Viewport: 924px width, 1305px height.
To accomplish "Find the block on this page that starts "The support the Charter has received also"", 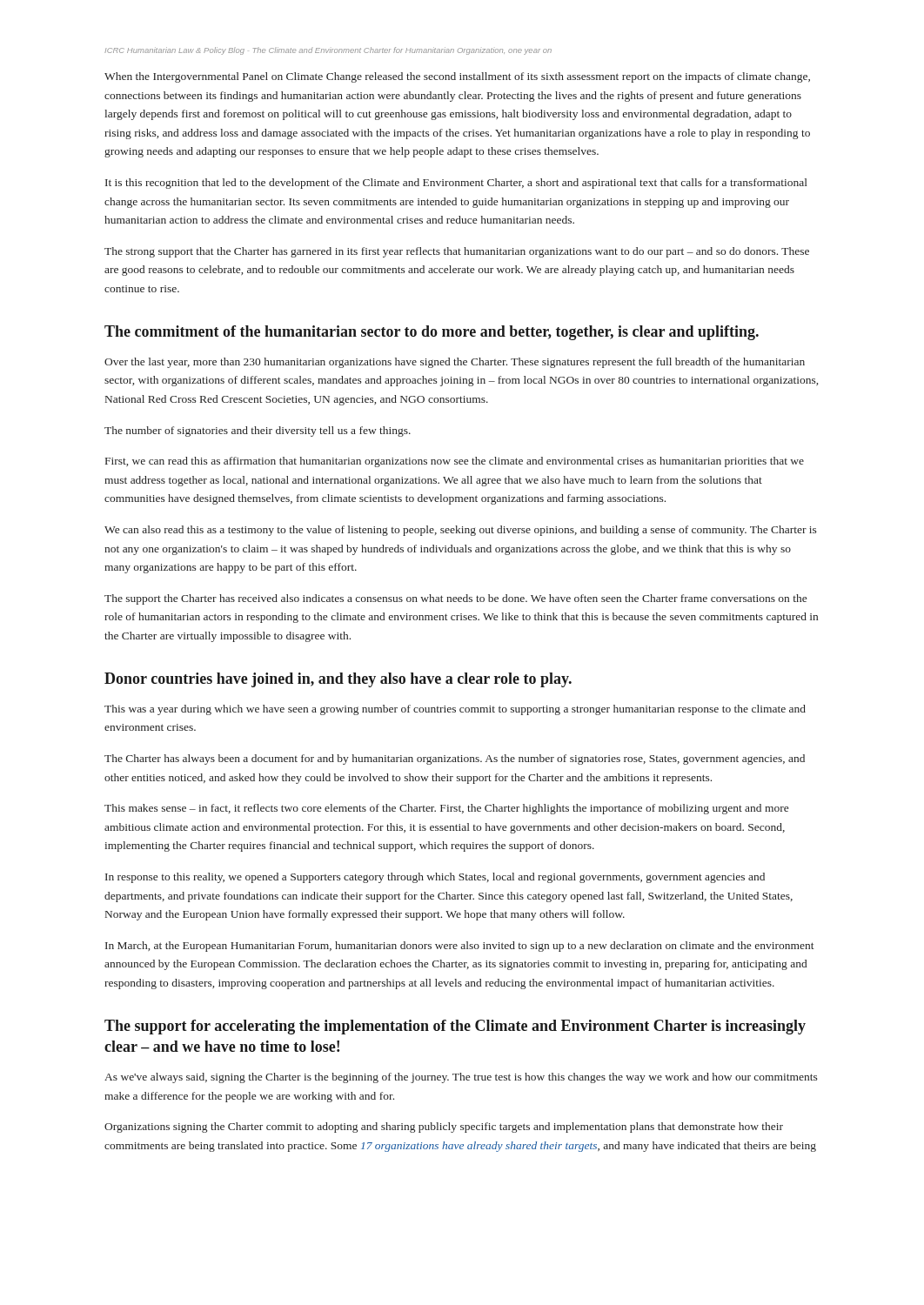I will pos(461,617).
